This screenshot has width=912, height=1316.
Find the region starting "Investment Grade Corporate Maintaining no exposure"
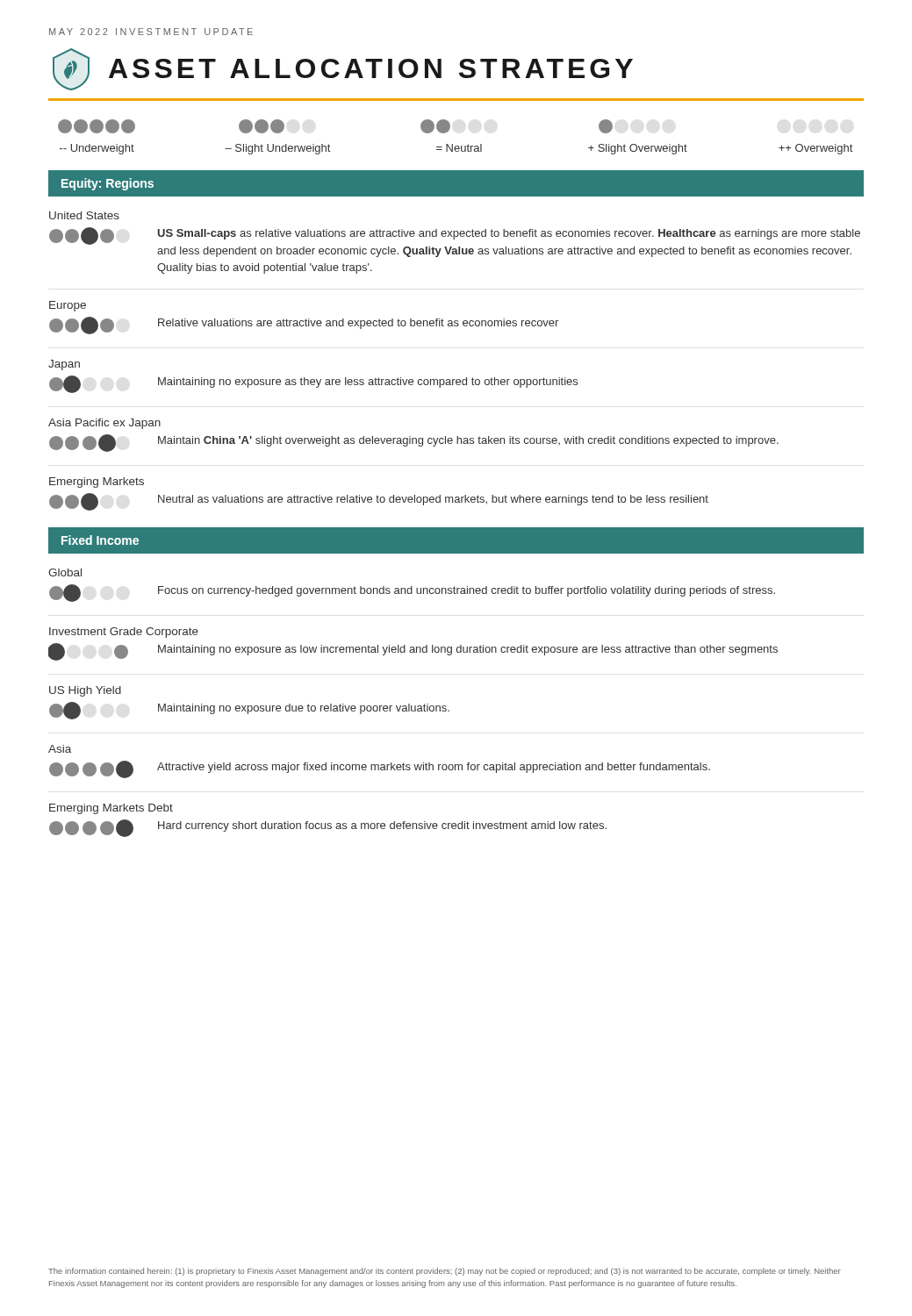pyautogui.click(x=456, y=643)
